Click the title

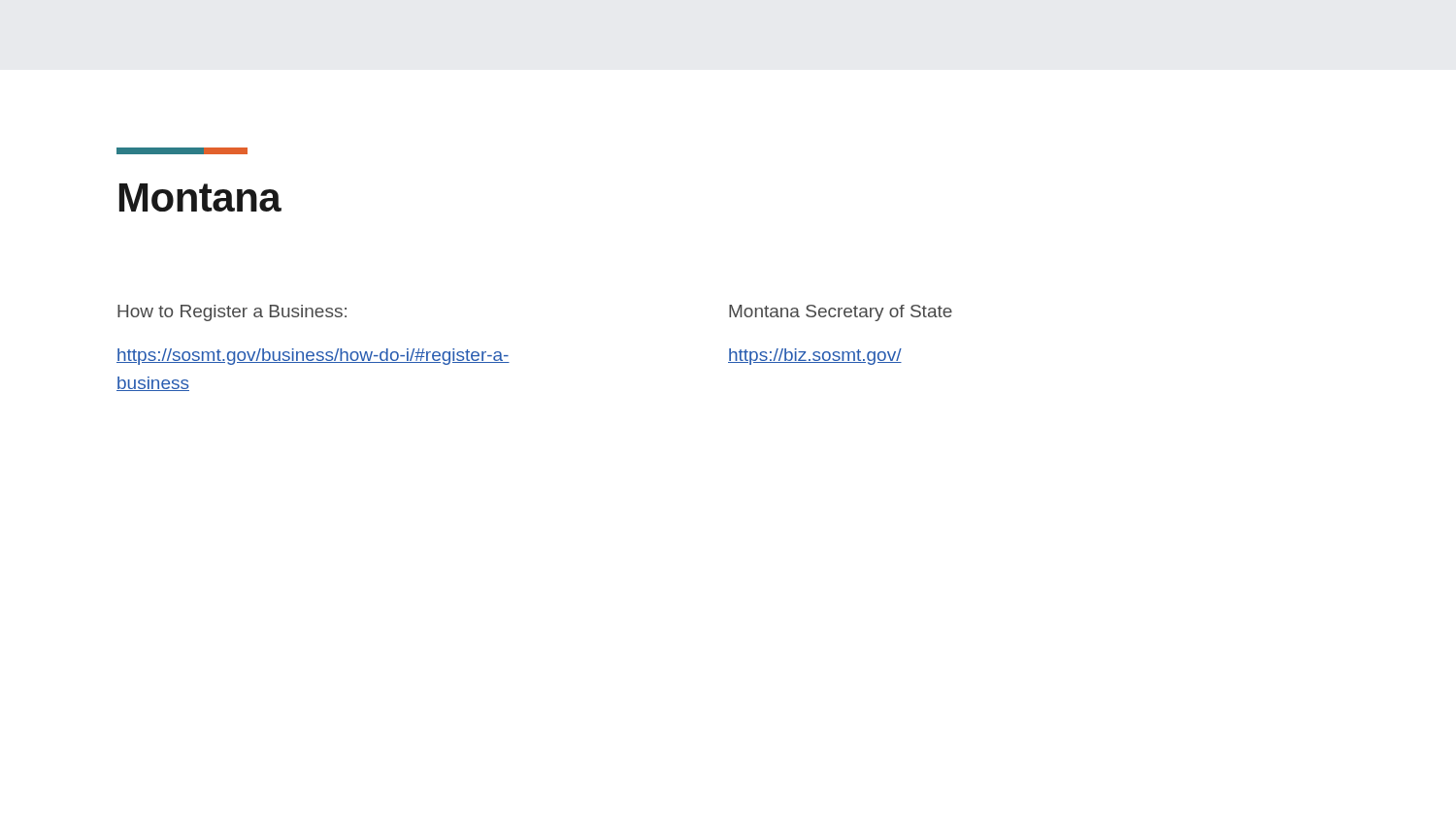199,198
